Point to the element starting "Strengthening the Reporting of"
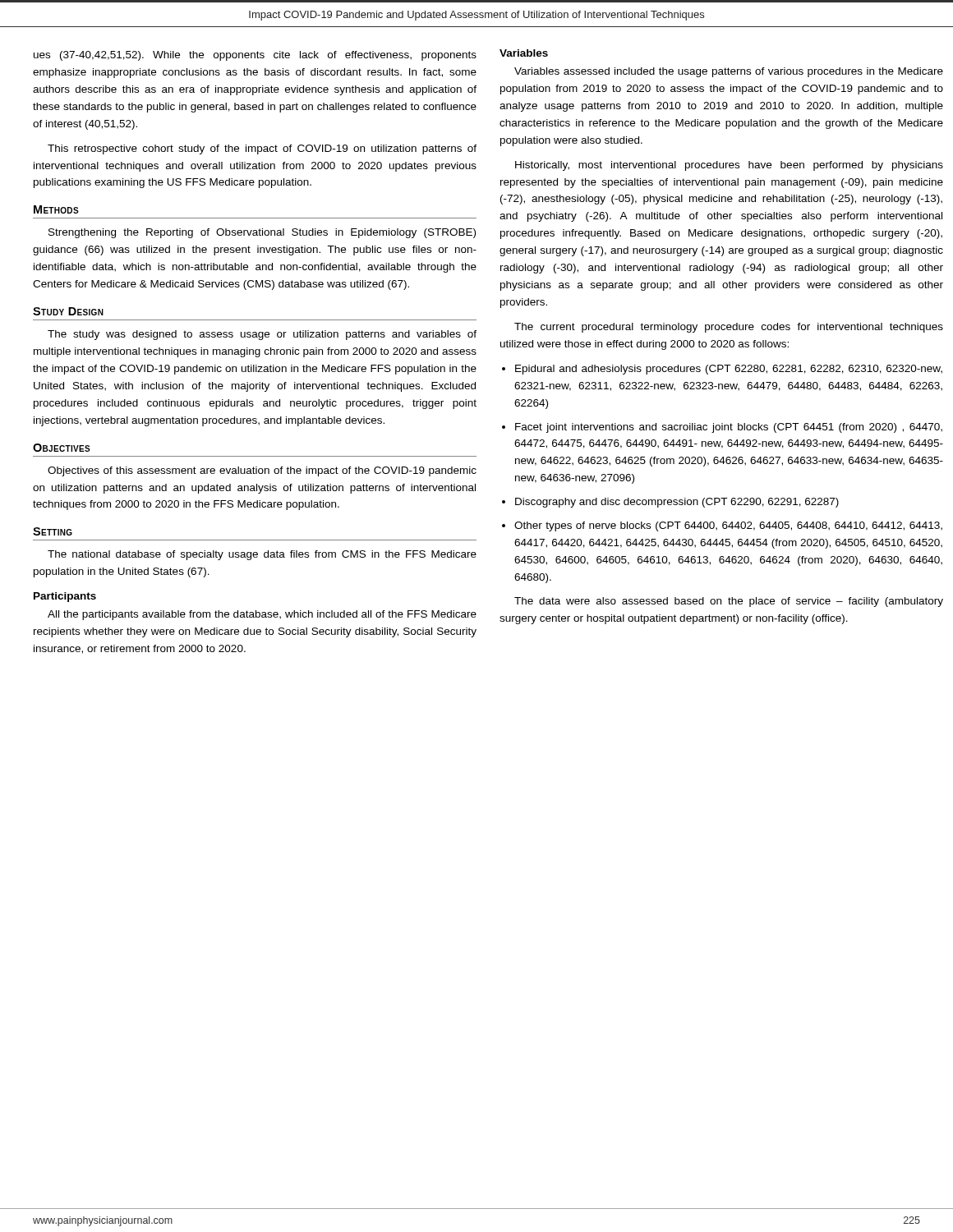Screen dimensions: 1232x953 pyautogui.click(x=255, y=259)
